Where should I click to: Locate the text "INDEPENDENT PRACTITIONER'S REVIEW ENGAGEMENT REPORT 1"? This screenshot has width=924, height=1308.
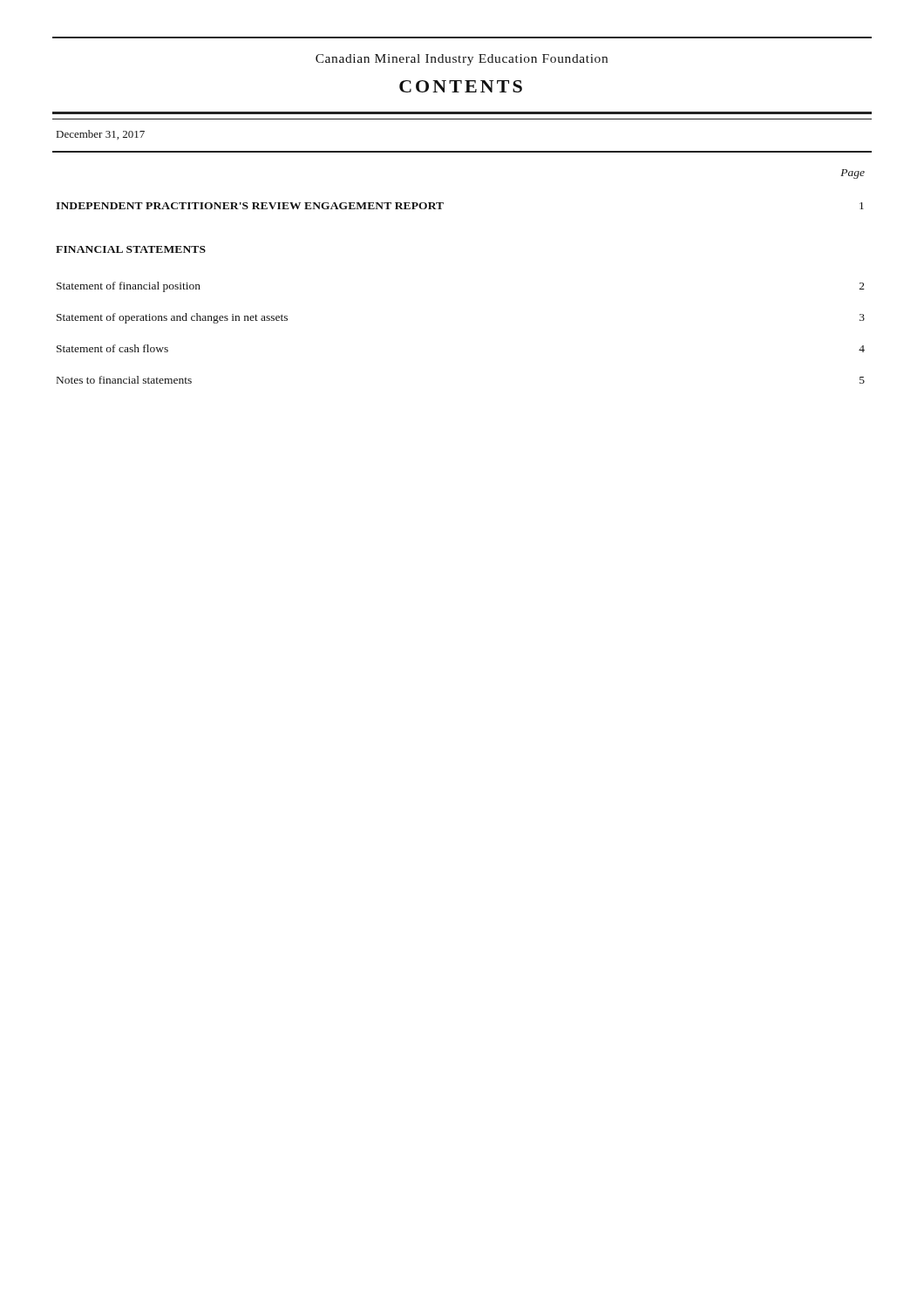coord(245,205)
